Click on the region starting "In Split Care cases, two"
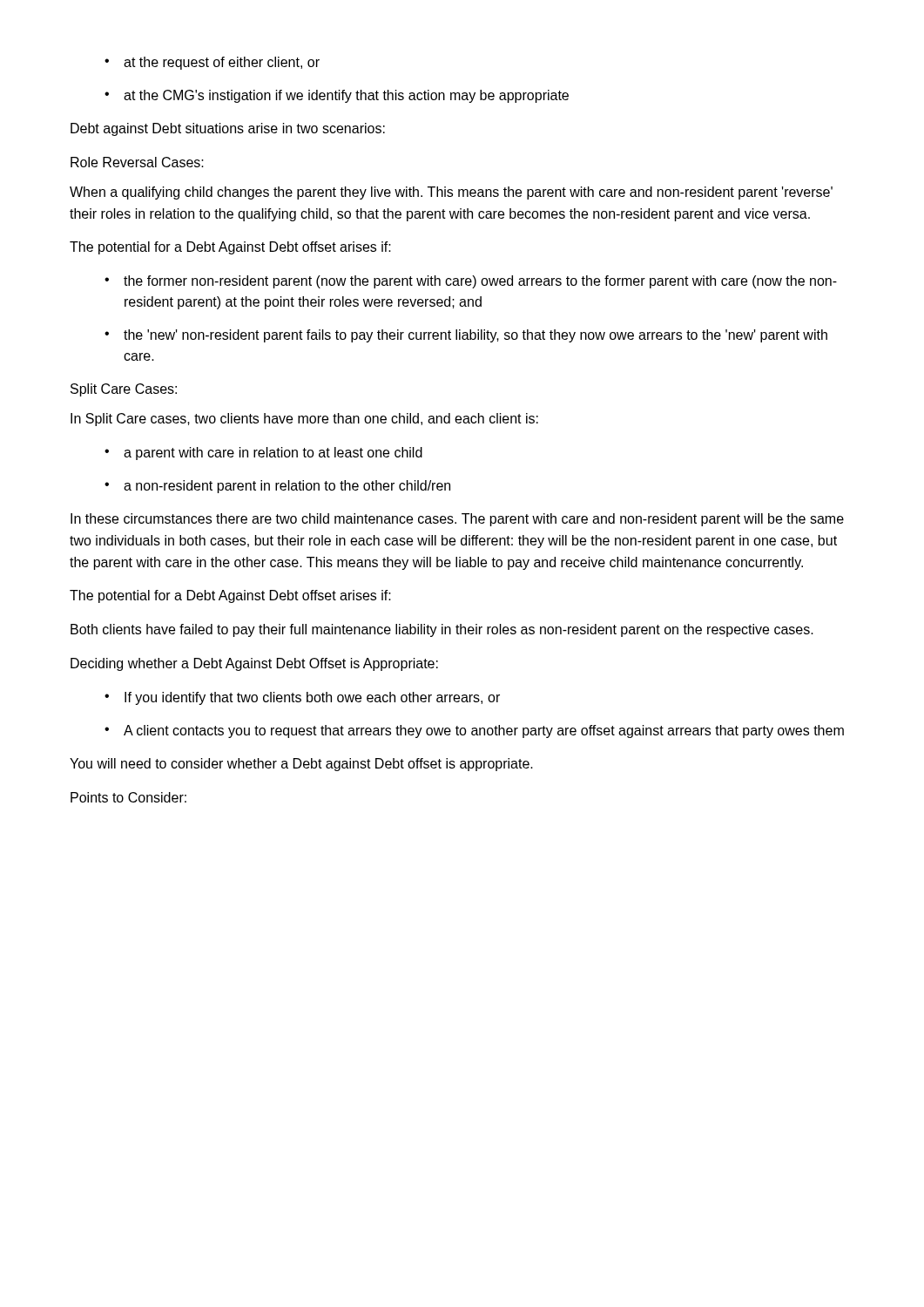Screen dimensions: 1307x924 [304, 419]
